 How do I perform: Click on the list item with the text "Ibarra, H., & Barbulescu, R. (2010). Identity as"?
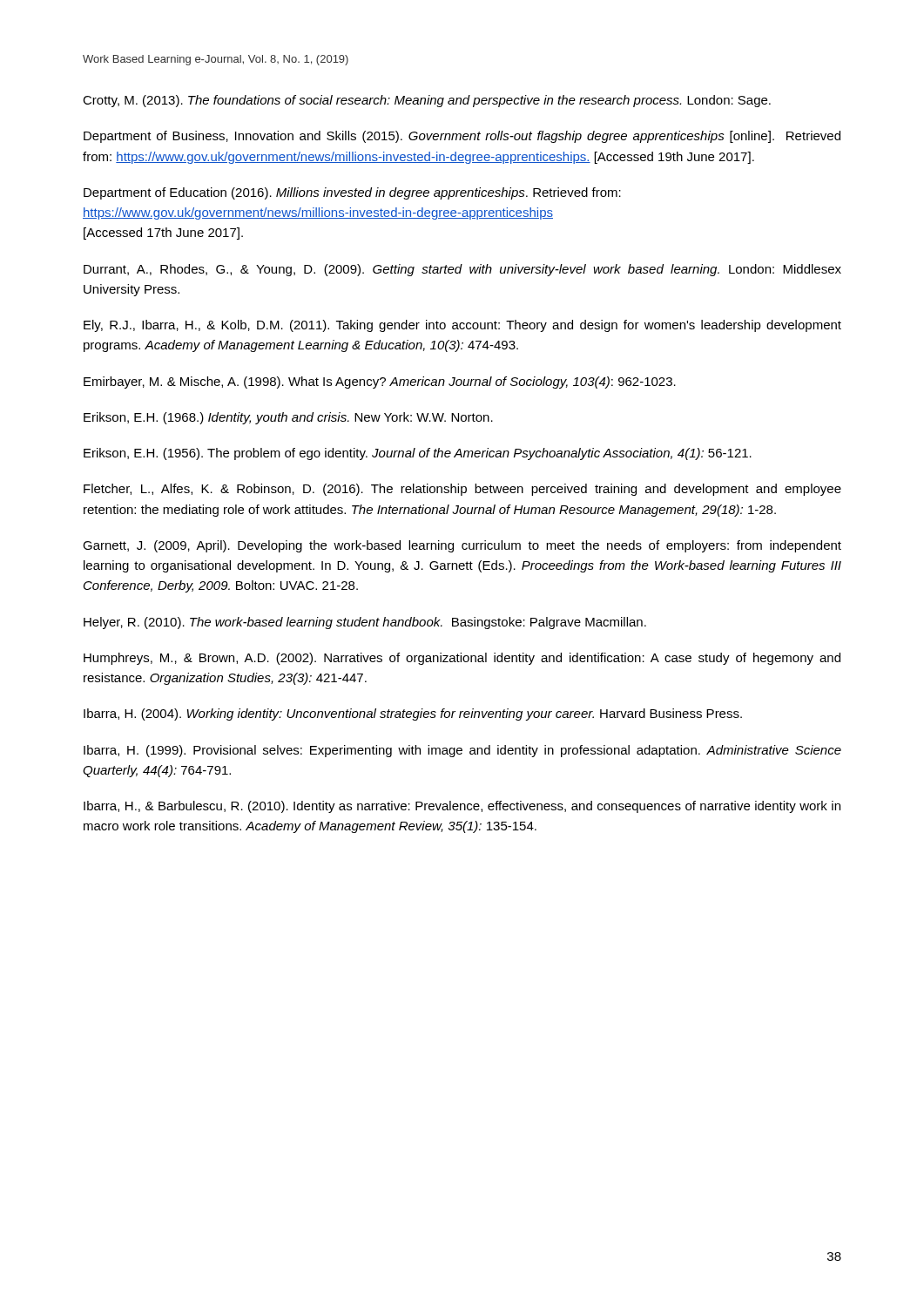[x=462, y=816]
